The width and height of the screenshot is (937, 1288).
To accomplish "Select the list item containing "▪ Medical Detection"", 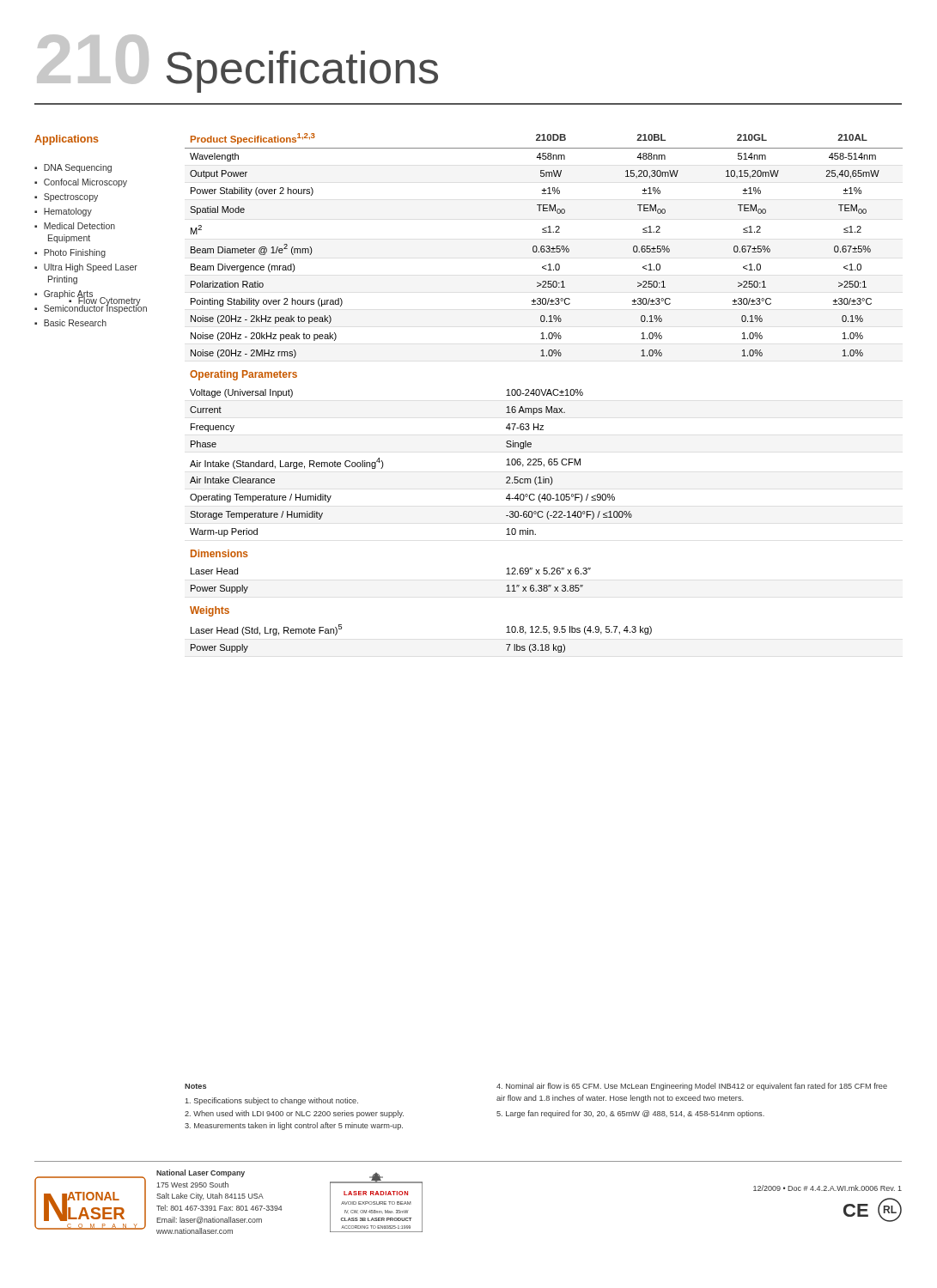I will (x=75, y=226).
